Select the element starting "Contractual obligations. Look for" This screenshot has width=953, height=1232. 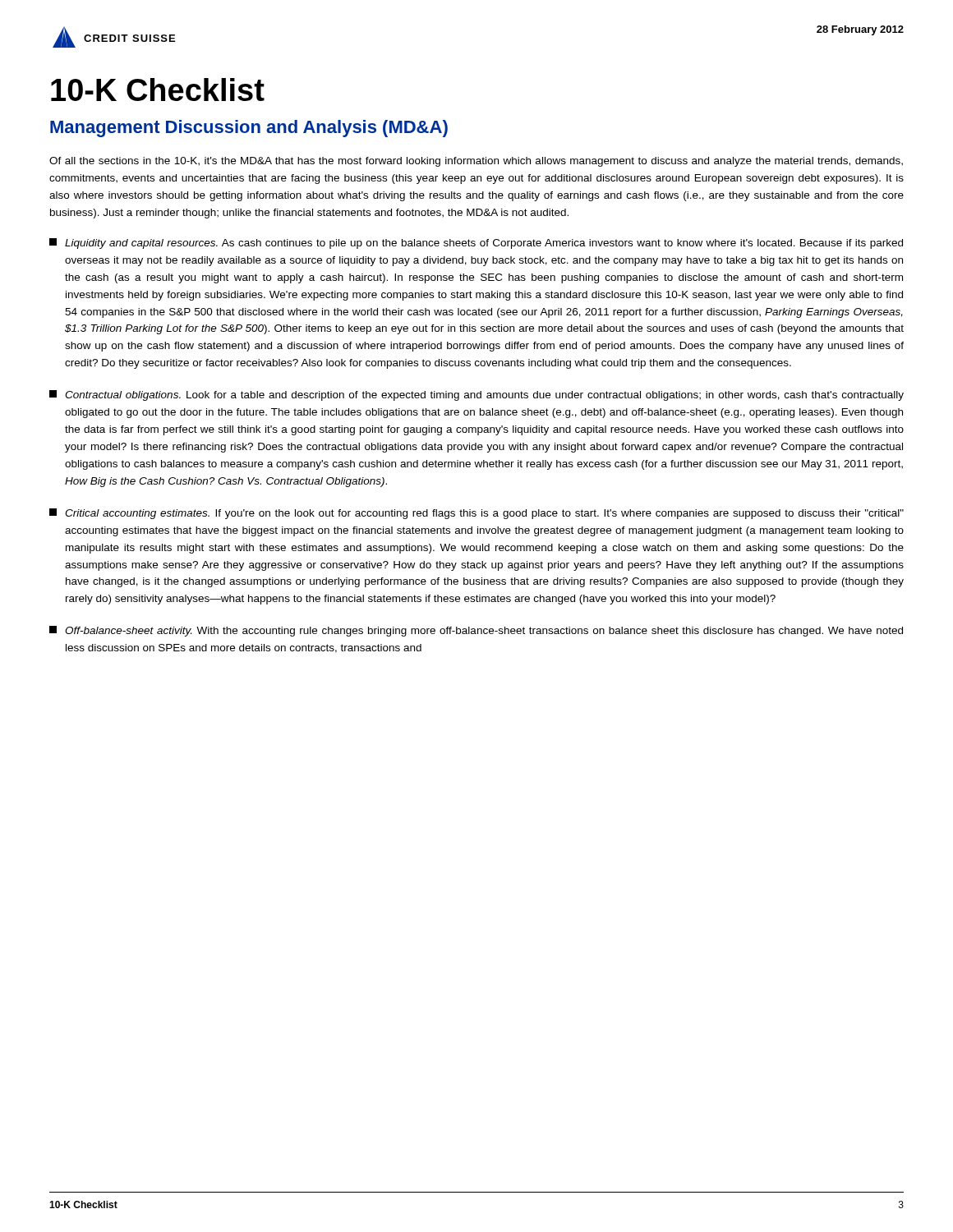[x=476, y=439]
